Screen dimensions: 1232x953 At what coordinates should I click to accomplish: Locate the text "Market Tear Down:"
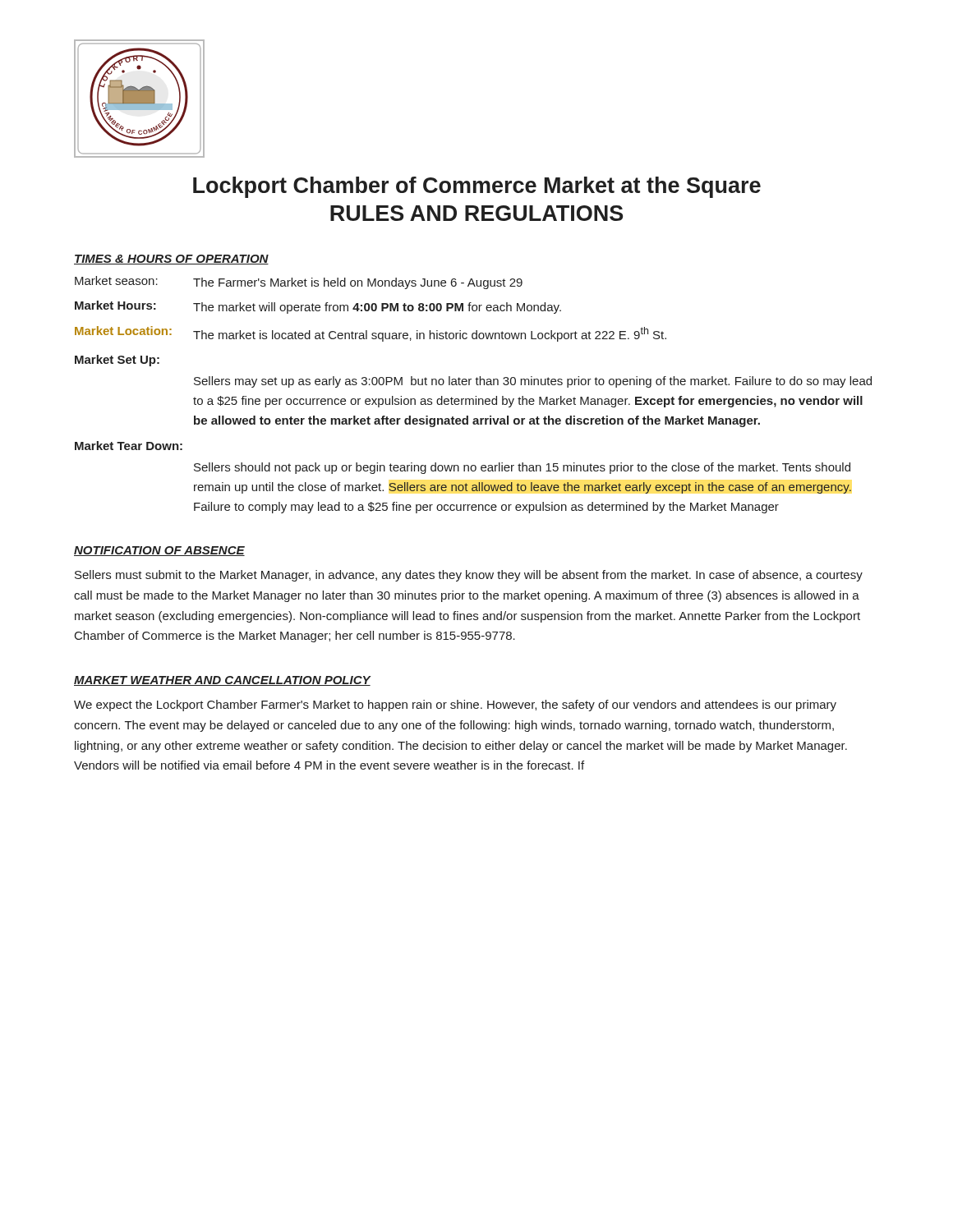(129, 446)
